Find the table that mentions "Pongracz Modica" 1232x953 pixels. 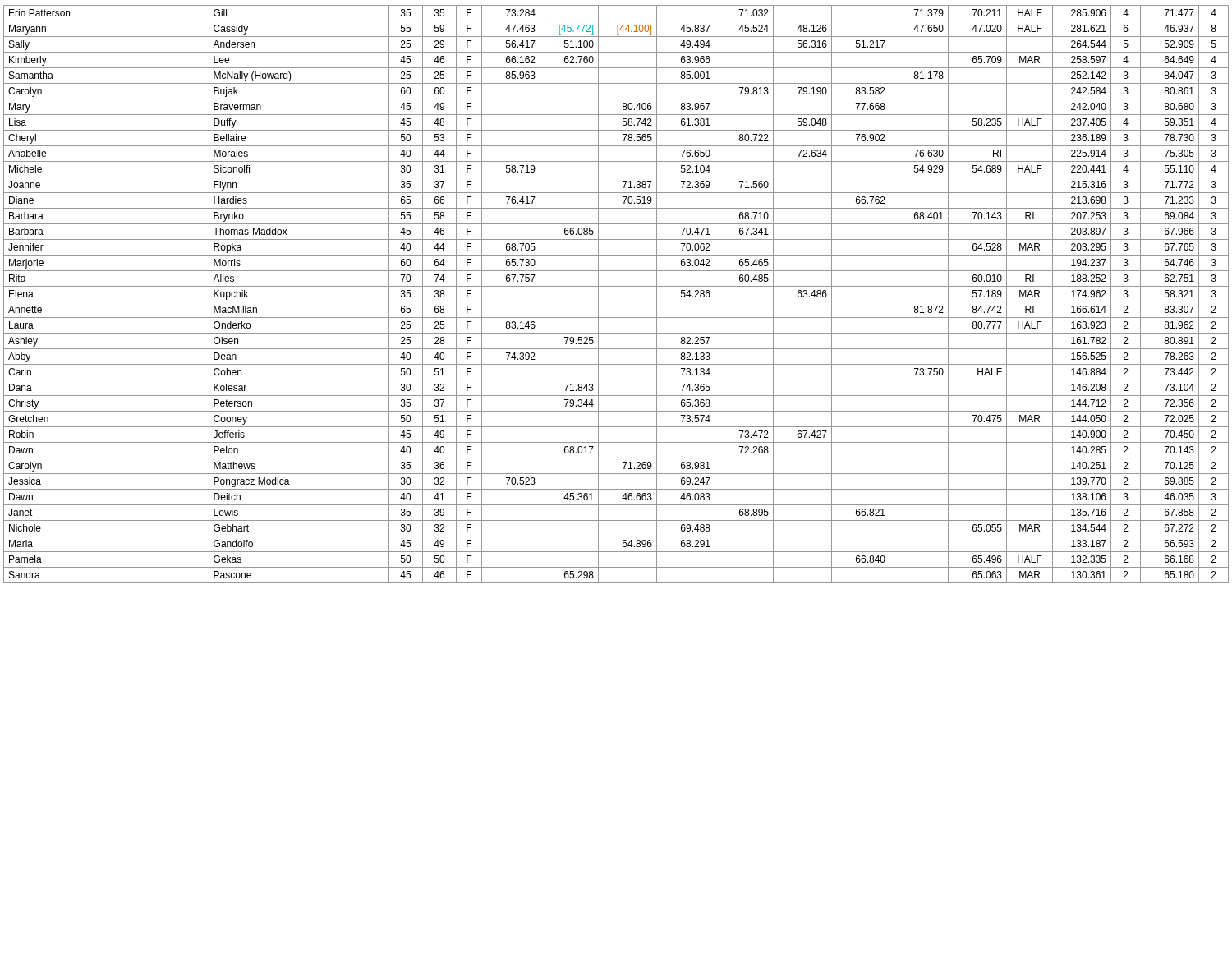616,294
